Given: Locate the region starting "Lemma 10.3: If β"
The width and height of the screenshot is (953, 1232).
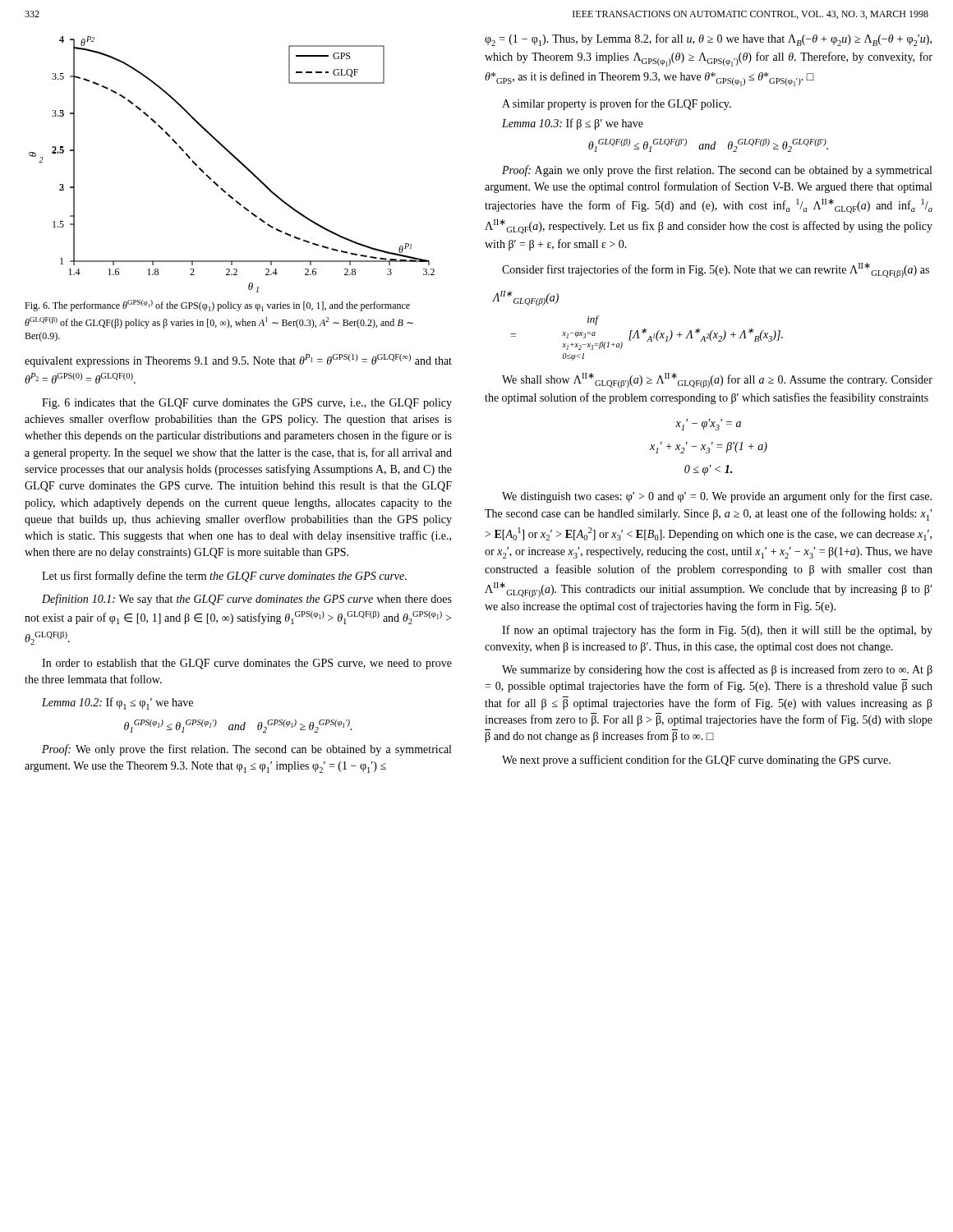Looking at the screenshot, I should (573, 124).
